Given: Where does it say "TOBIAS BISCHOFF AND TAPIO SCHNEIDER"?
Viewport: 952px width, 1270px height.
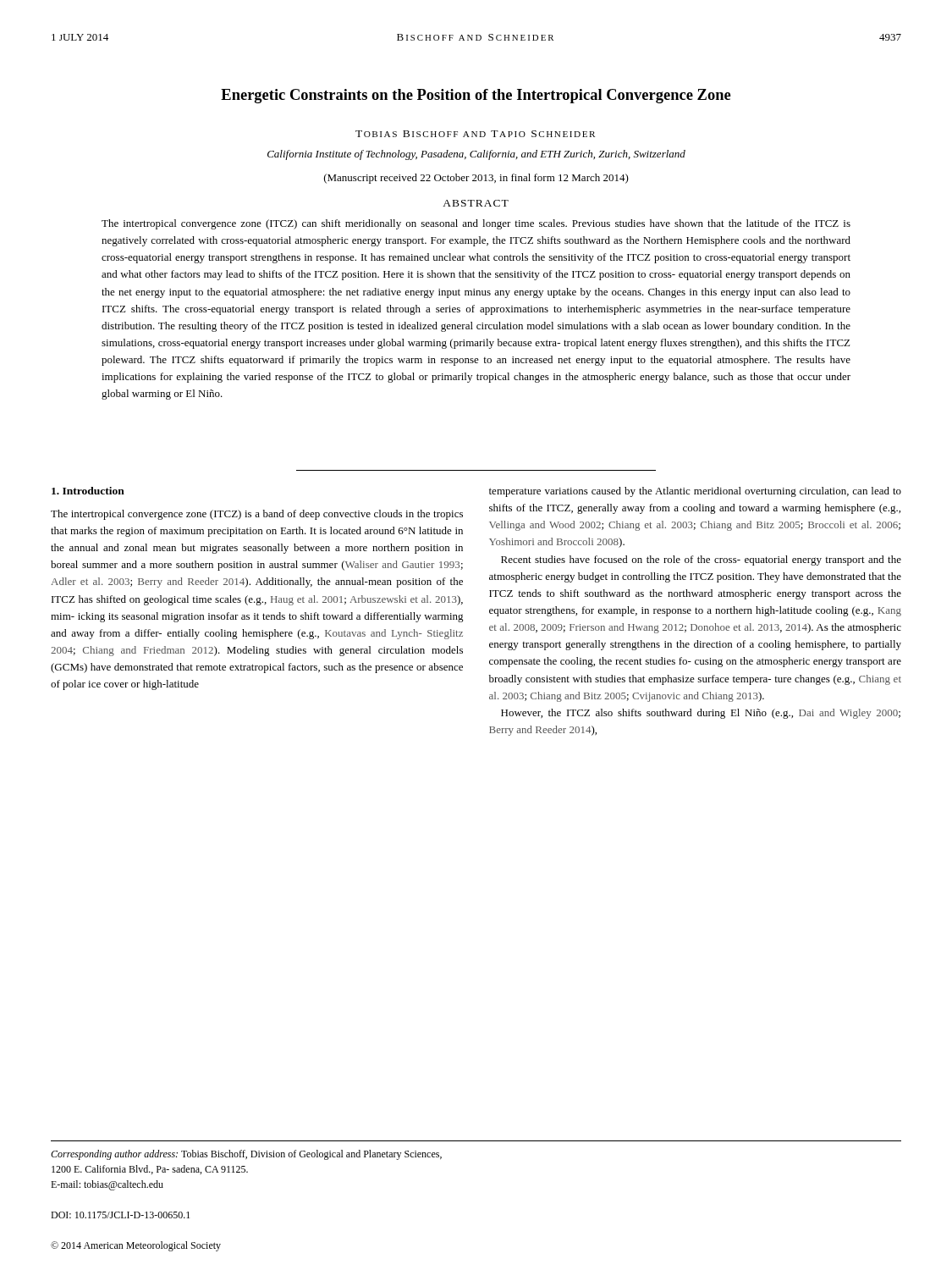Looking at the screenshot, I should tap(476, 133).
